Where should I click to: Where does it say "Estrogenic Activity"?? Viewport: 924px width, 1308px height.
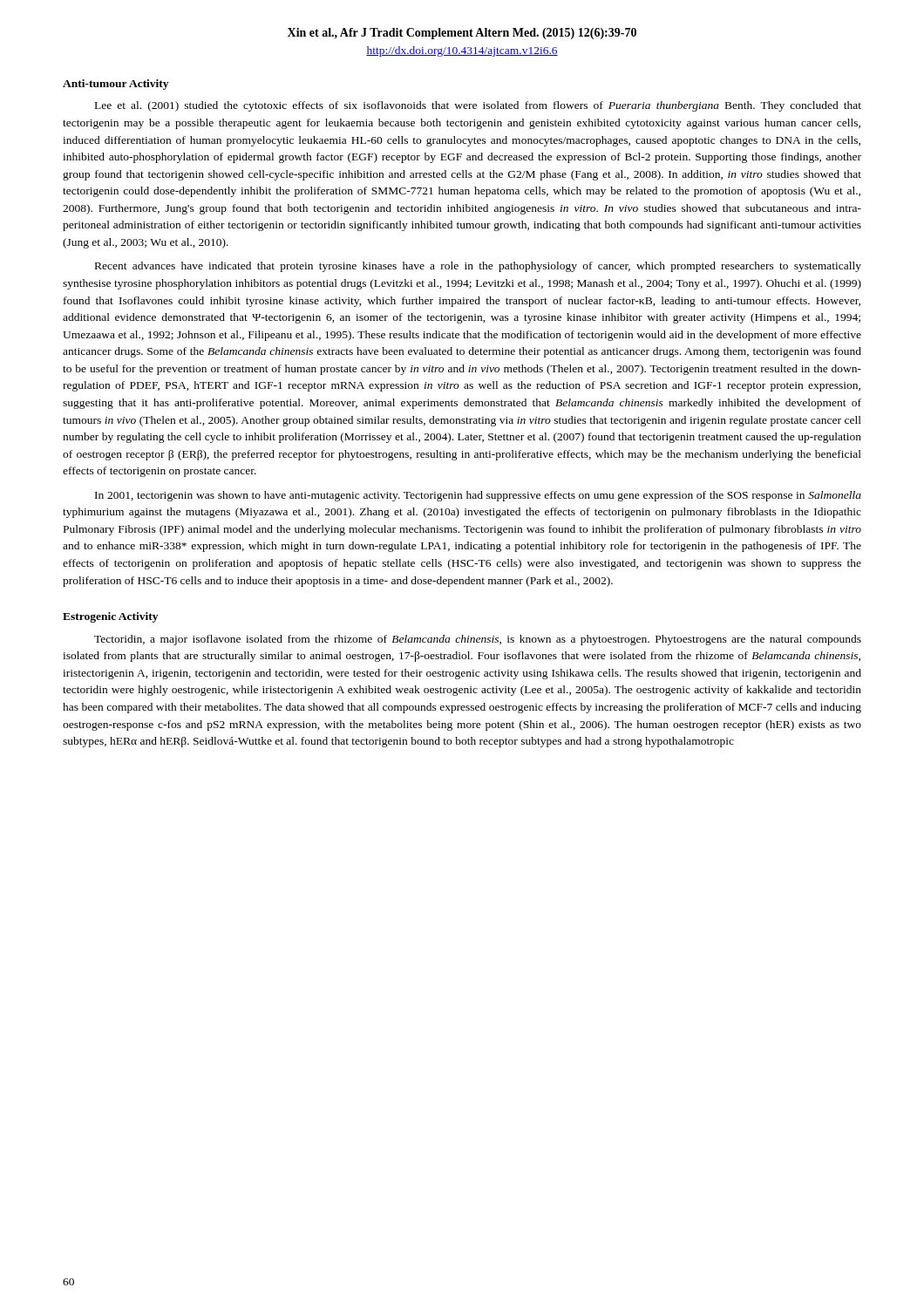click(111, 616)
